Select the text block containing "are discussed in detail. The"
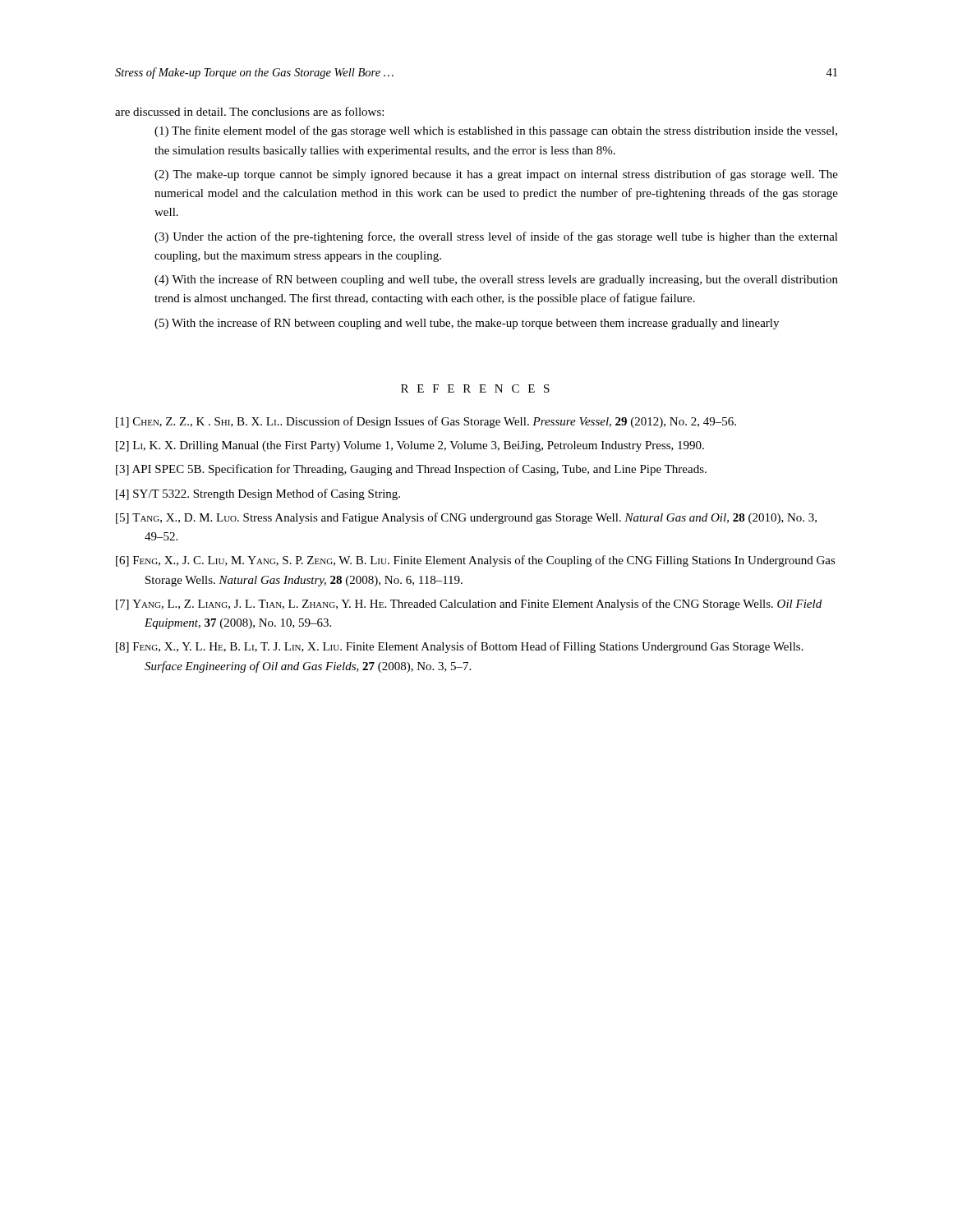 [250, 112]
